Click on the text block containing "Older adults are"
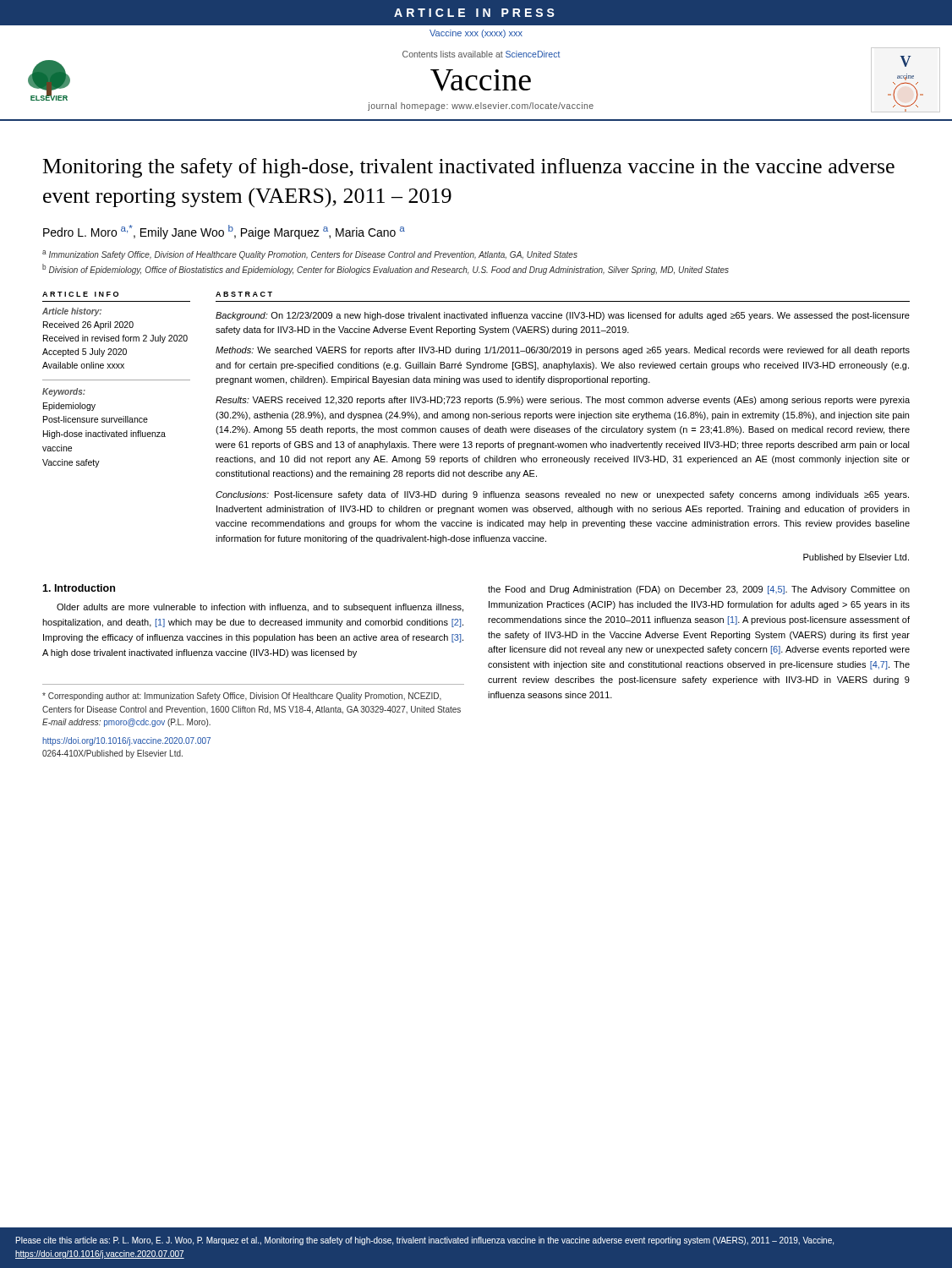The image size is (952, 1268). coord(253,630)
